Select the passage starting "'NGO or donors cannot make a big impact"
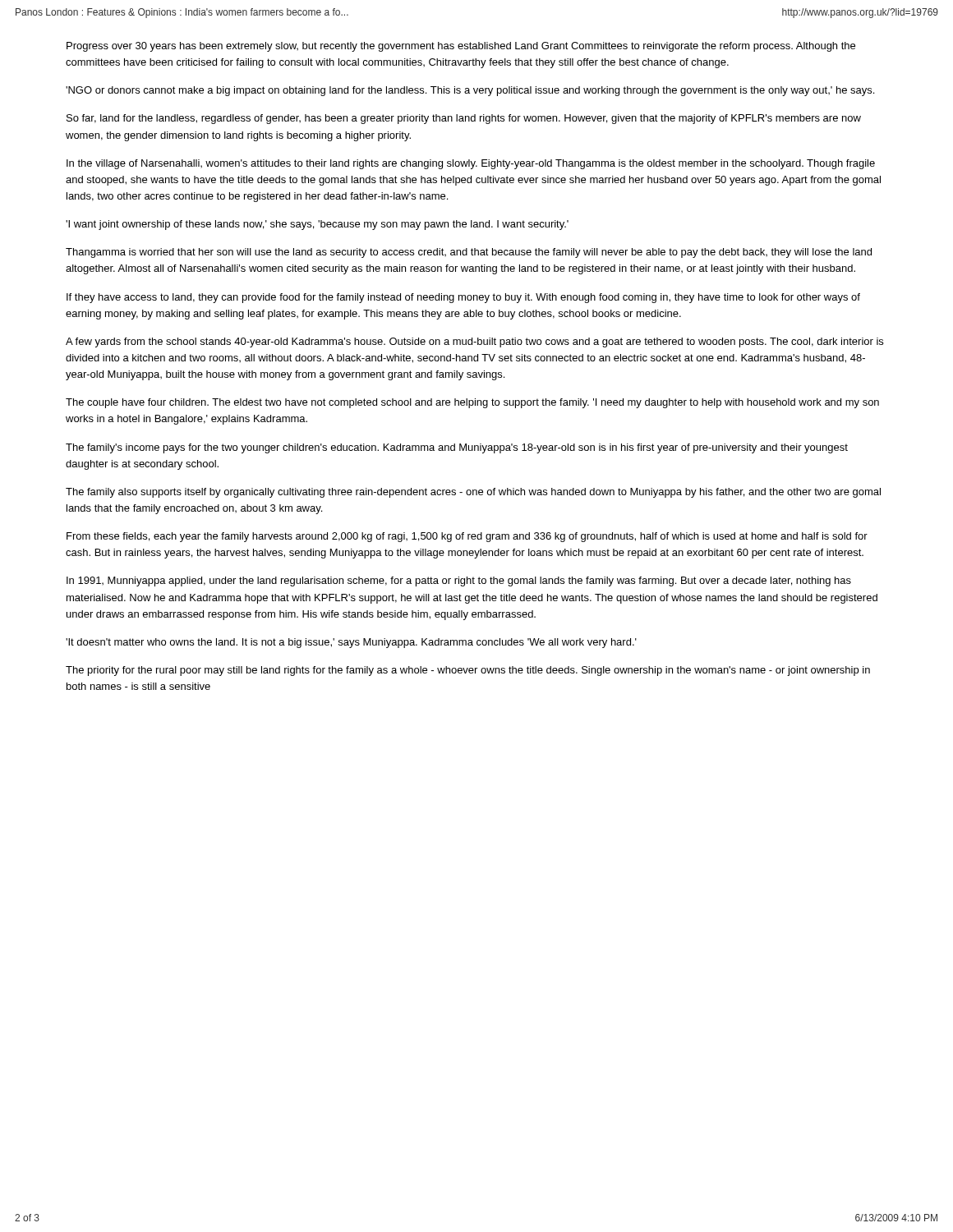This screenshot has height=1232, width=953. [470, 90]
